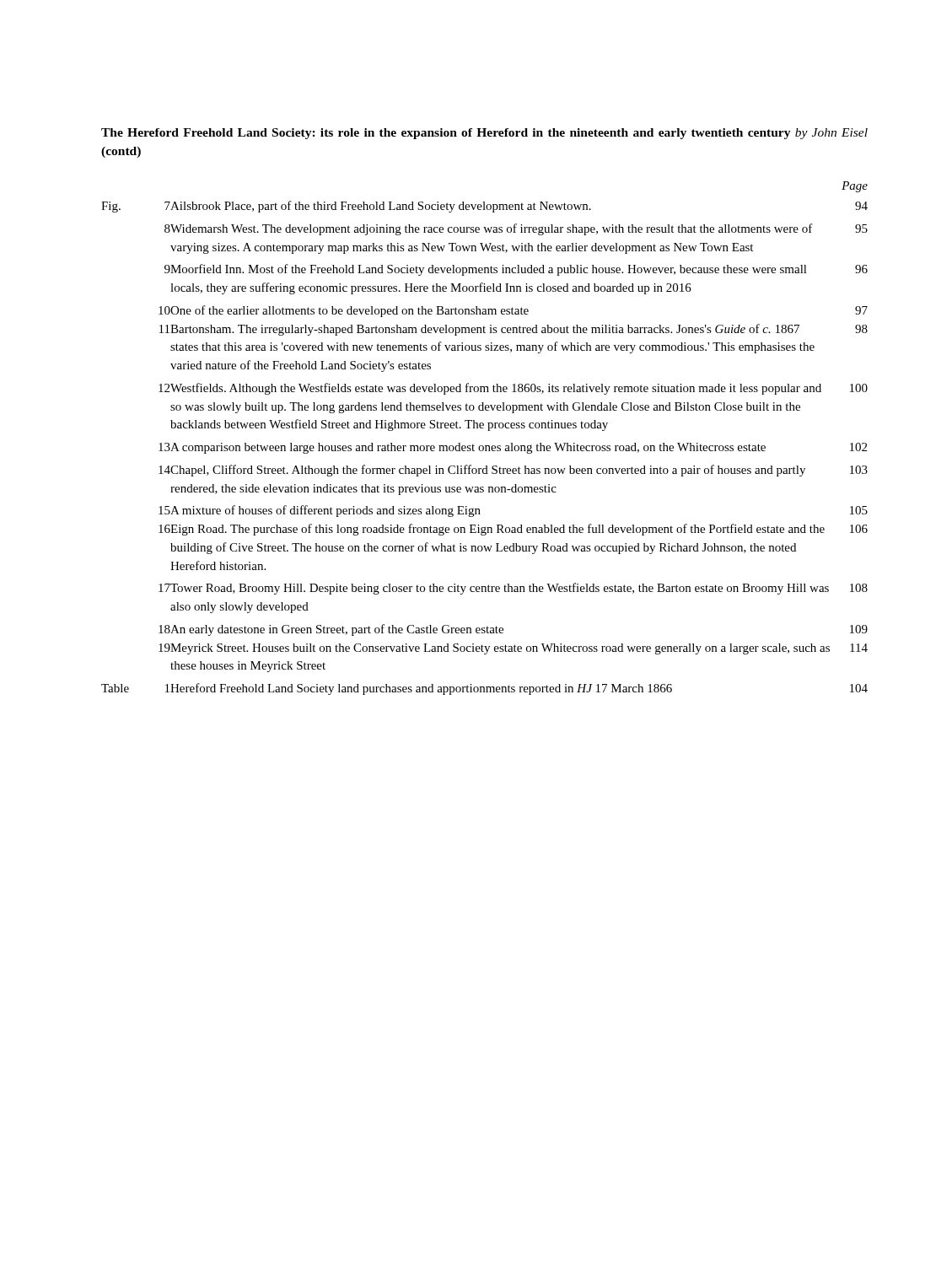Where is the passage that starts "19 Meyrick Street. Houses built on"?
Viewport: 952px width, 1265px height.
point(484,657)
